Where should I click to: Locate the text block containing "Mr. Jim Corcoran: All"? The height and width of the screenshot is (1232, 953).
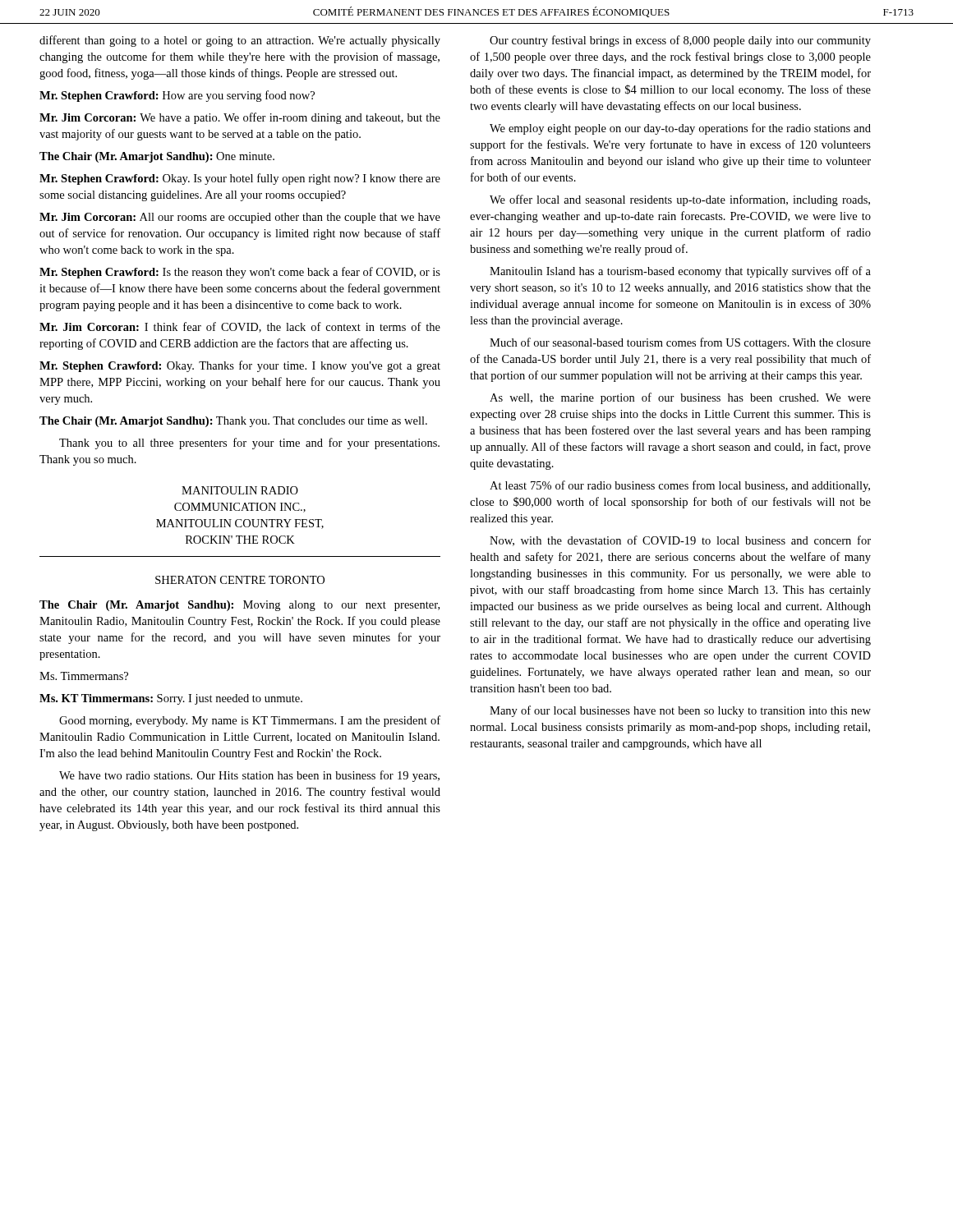click(240, 233)
